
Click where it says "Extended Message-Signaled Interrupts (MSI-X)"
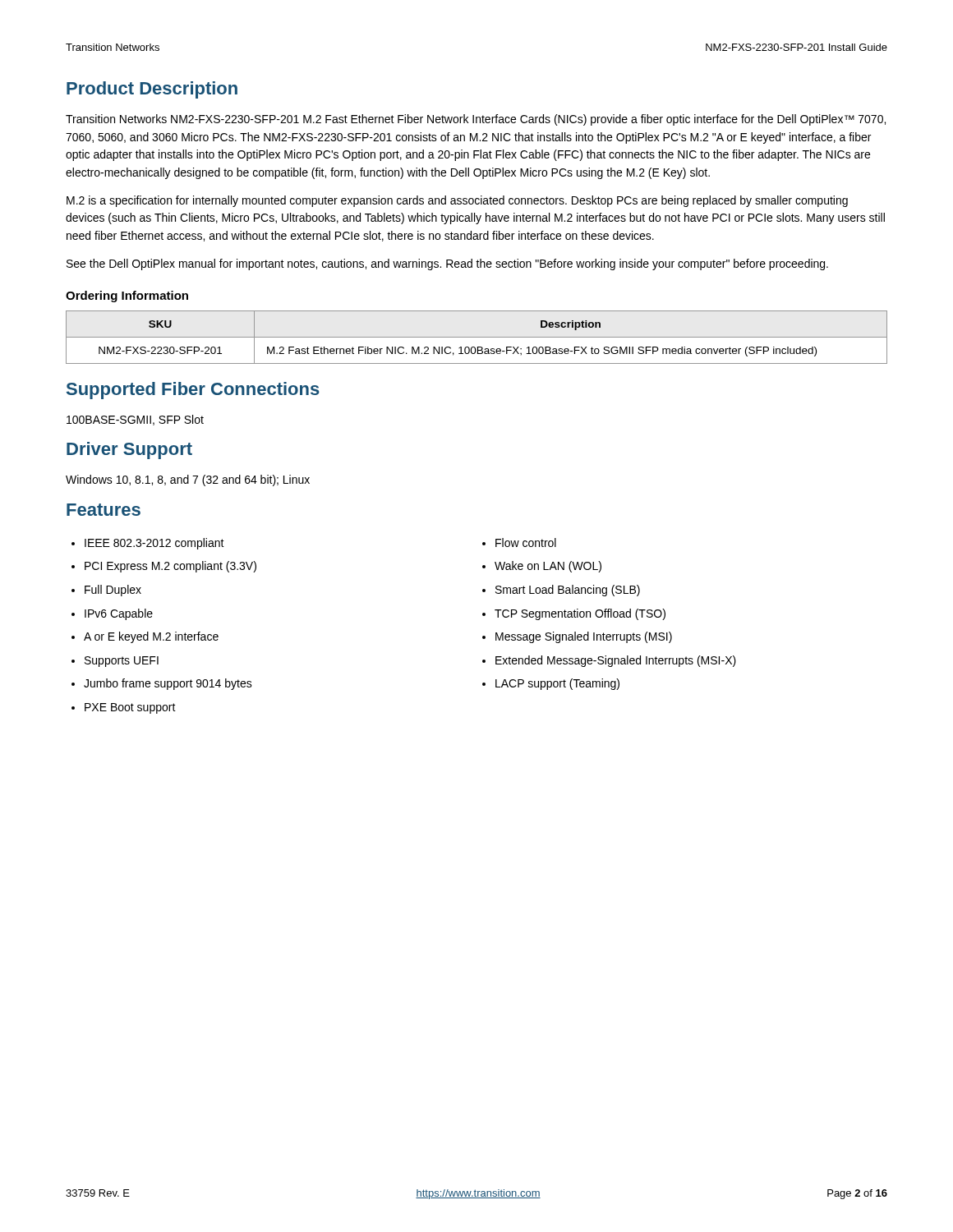tap(615, 660)
